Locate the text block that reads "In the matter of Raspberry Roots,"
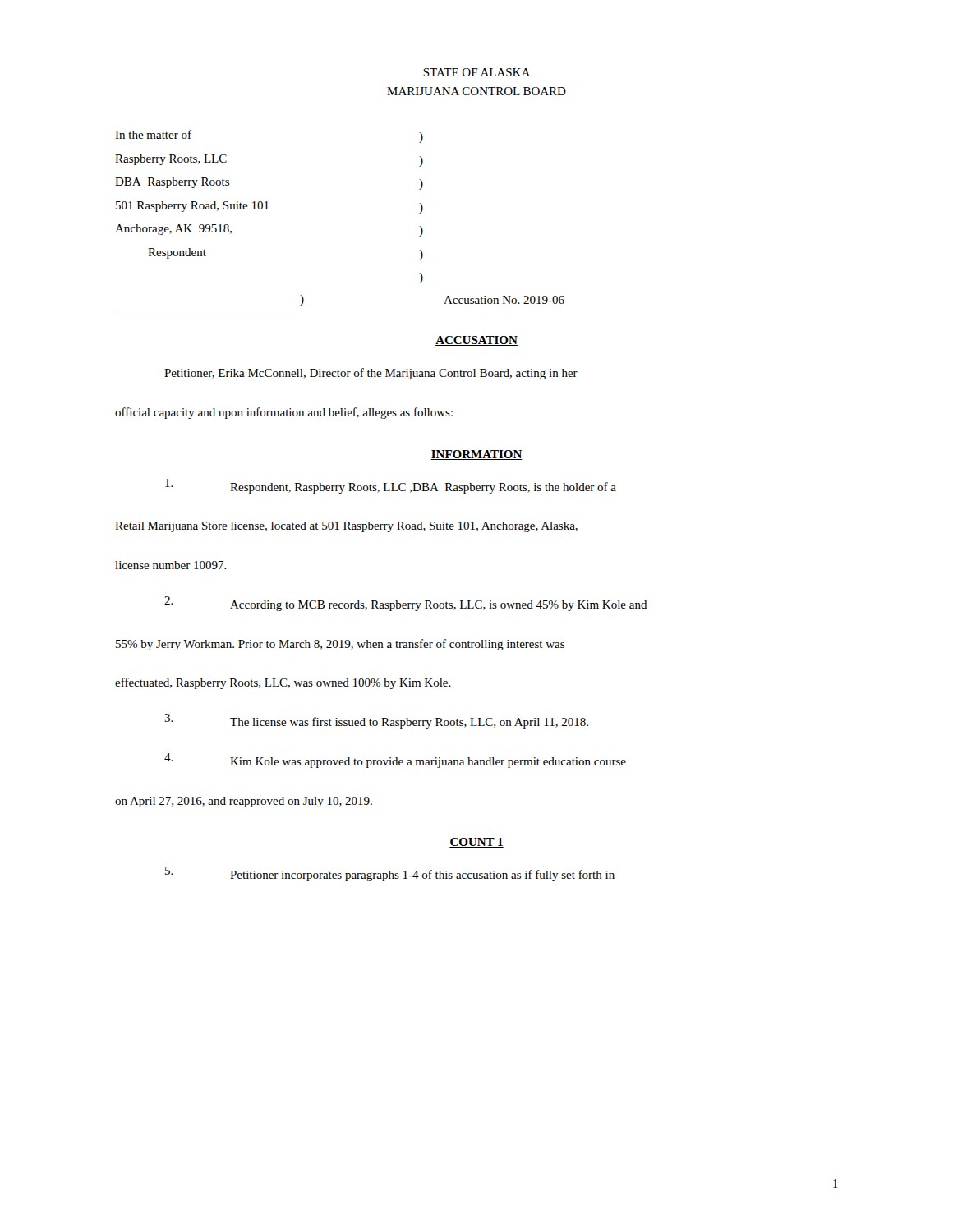Image resolution: width=953 pixels, height=1232 pixels. pos(162,136)
